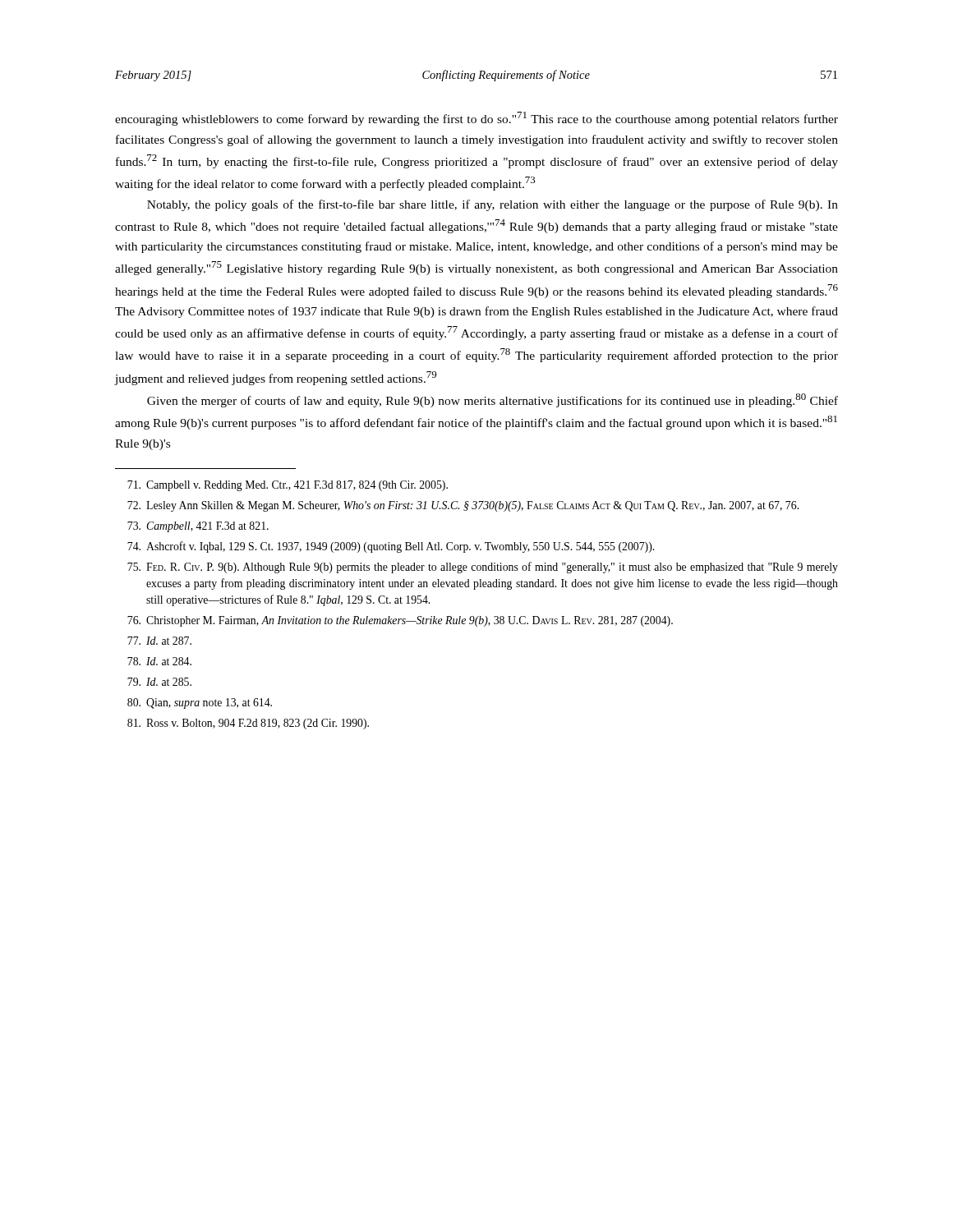Locate the block of text that opens with "encouraging whistleblowers to come forward"
This screenshot has width=953, height=1232.
[x=476, y=151]
